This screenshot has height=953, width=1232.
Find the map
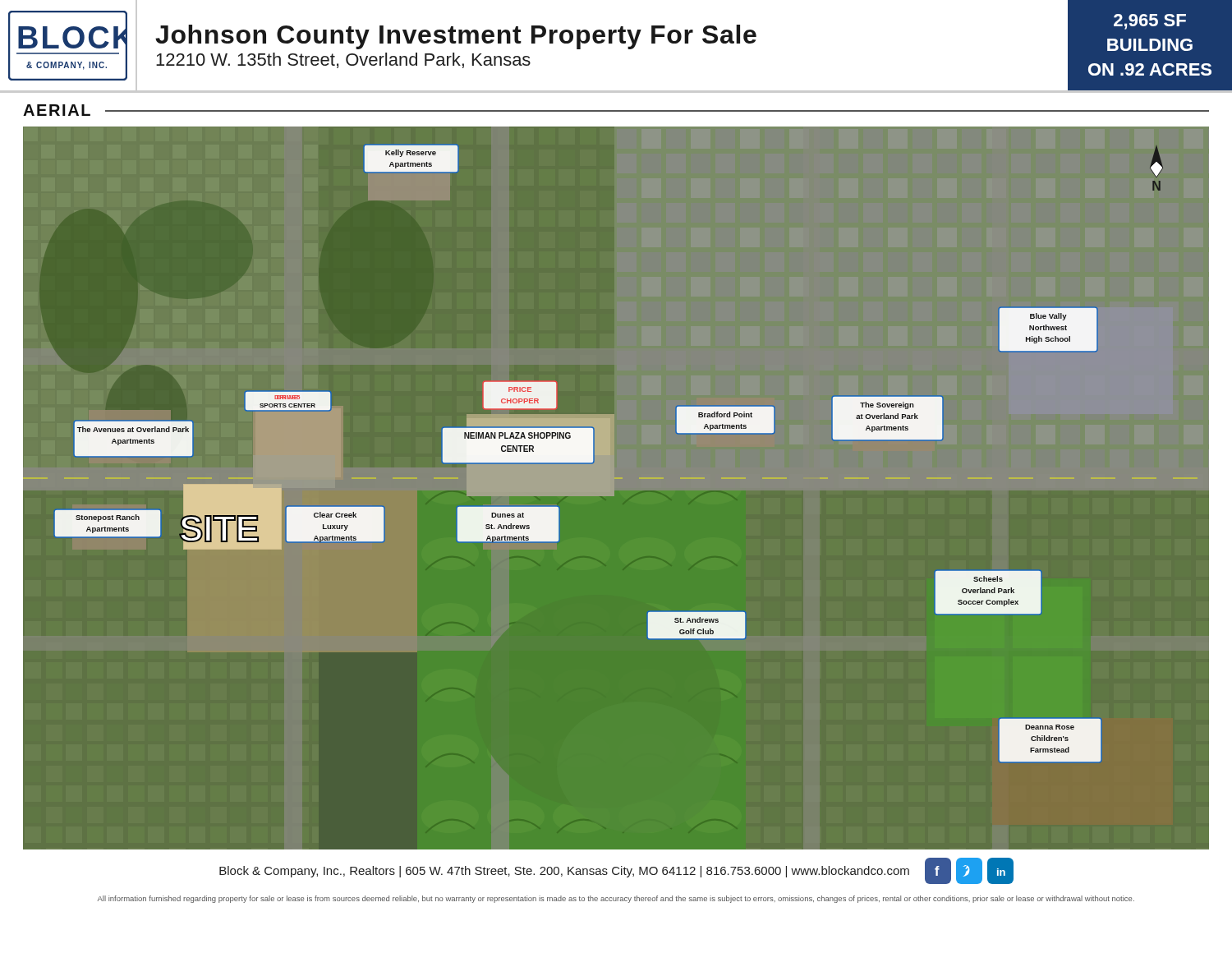coord(616,488)
